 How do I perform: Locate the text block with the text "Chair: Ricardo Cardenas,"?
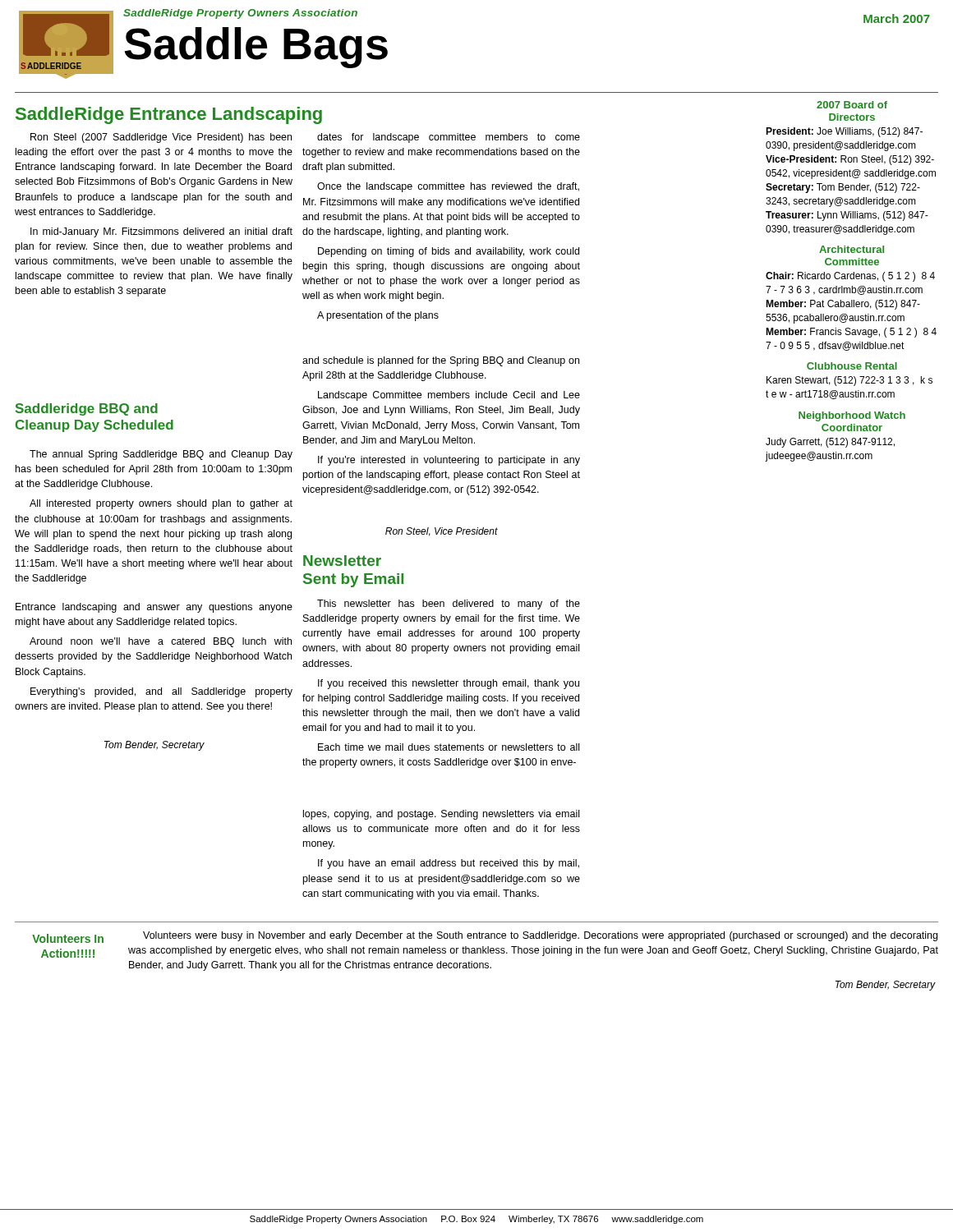click(851, 311)
